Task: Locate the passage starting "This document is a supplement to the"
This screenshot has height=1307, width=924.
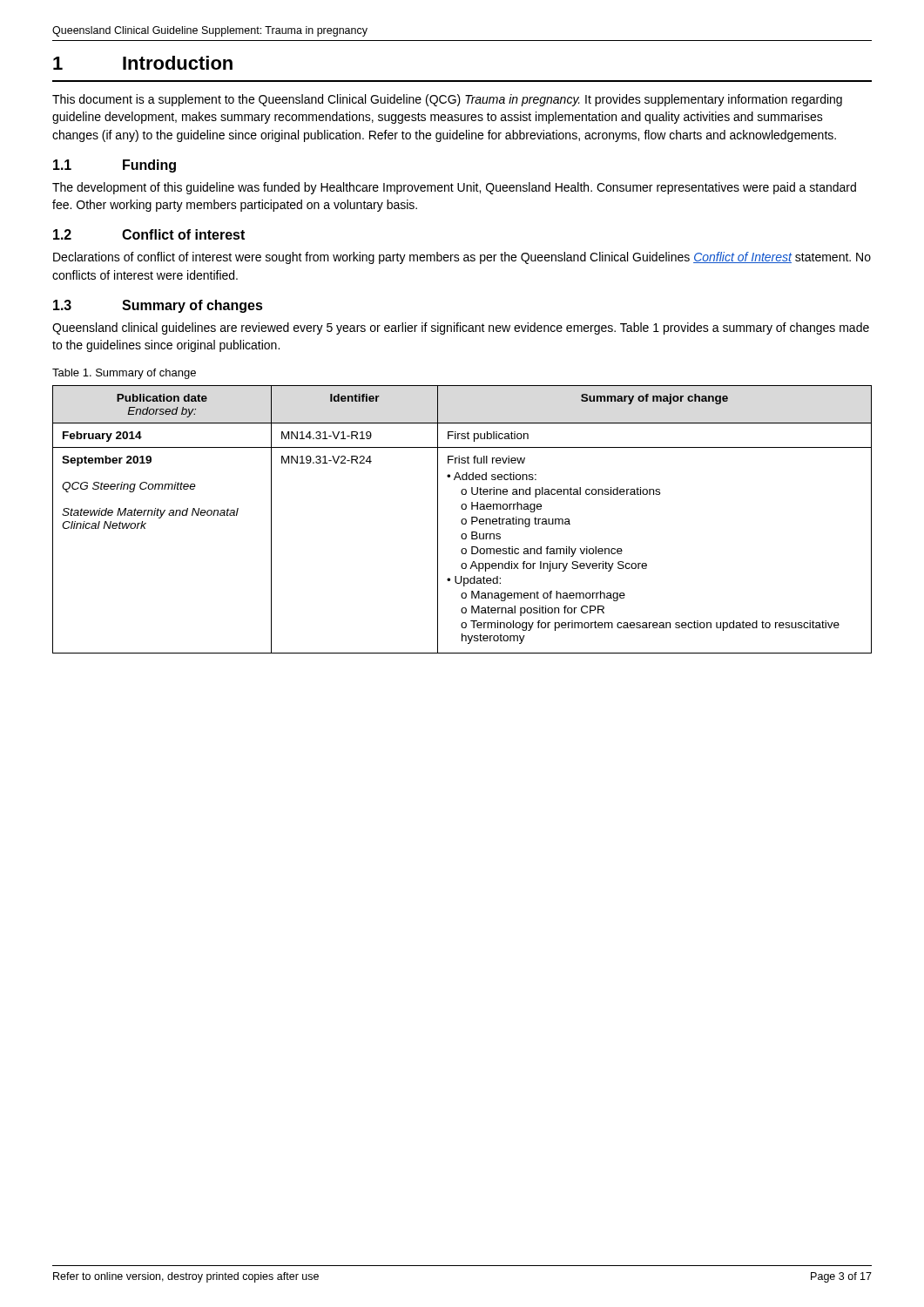Action: (x=462, y=117)
